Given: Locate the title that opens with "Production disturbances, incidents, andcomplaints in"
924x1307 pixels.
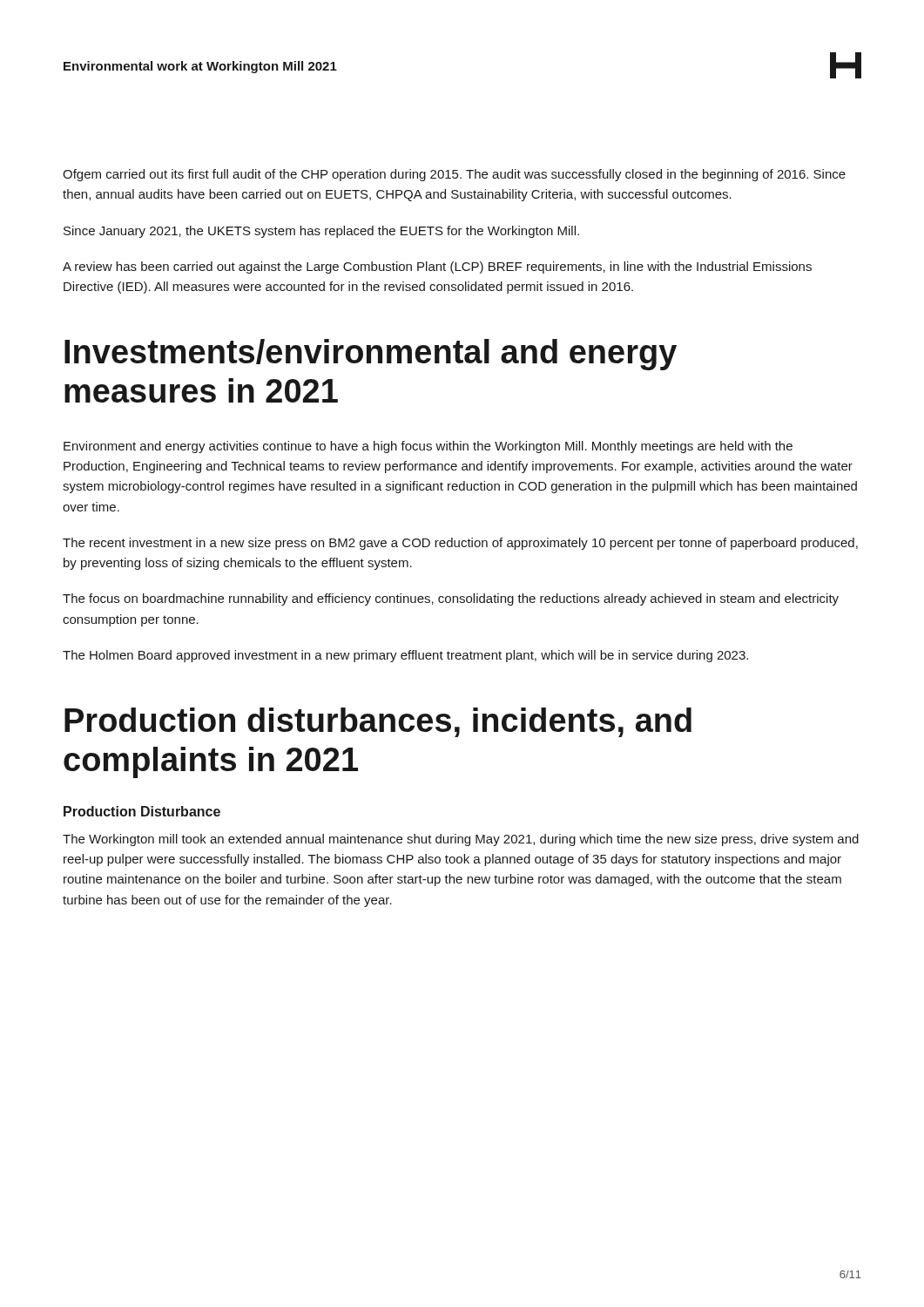Looking at the screenshot, I should coord(378,740).
